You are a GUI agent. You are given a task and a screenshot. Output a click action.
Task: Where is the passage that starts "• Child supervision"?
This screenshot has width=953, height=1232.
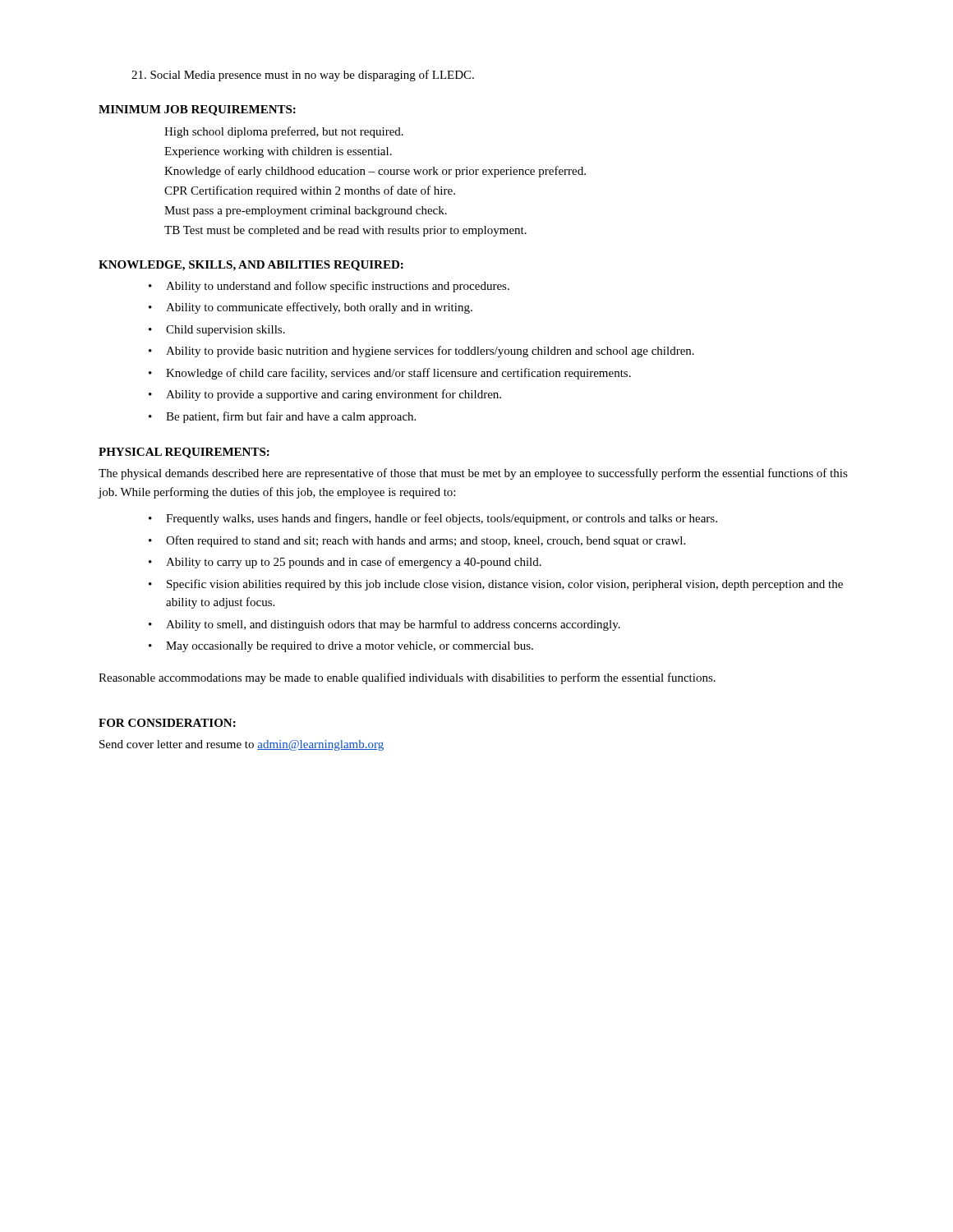217,329
